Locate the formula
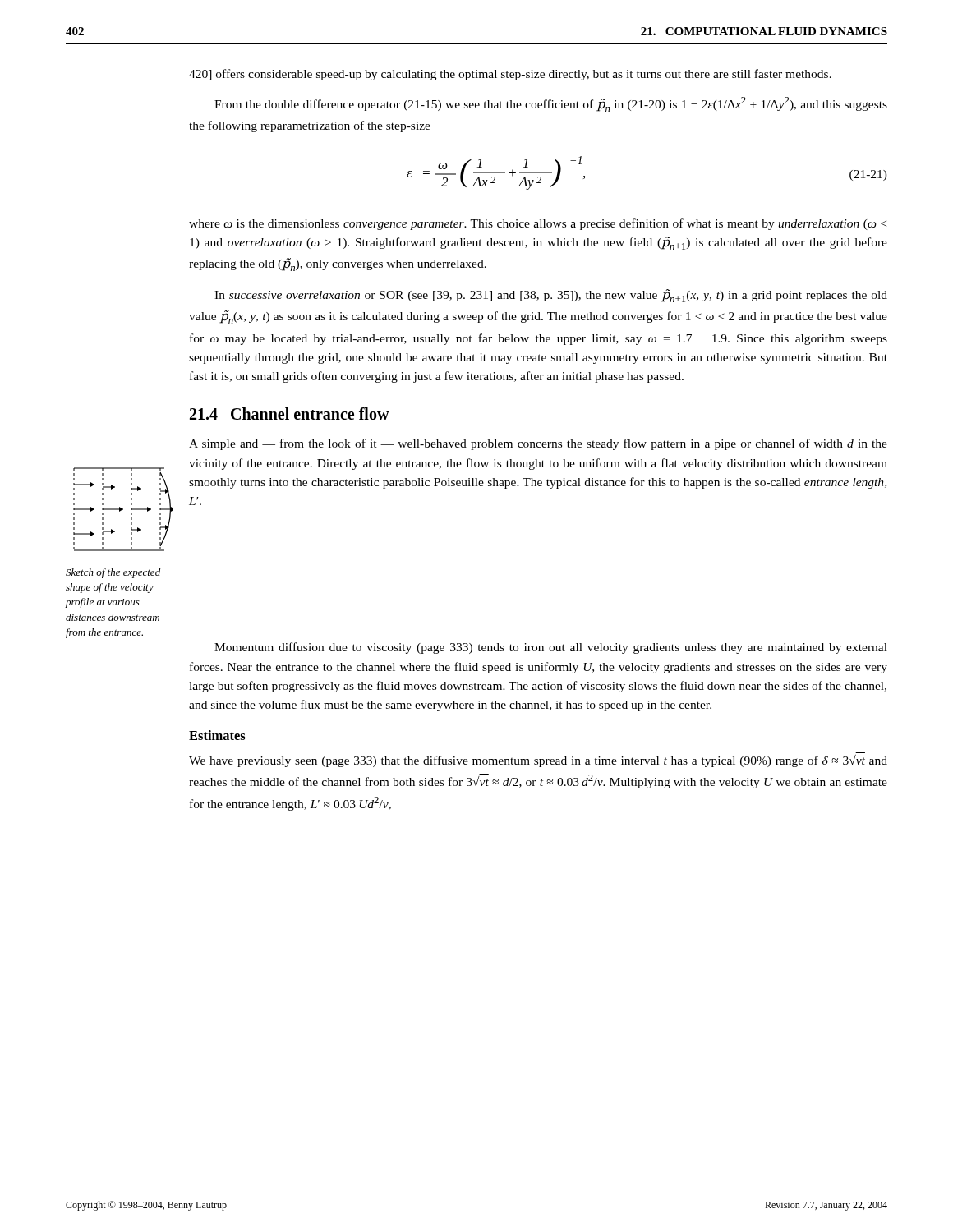Screen dimensions: 1232x953 coord(643,174)
